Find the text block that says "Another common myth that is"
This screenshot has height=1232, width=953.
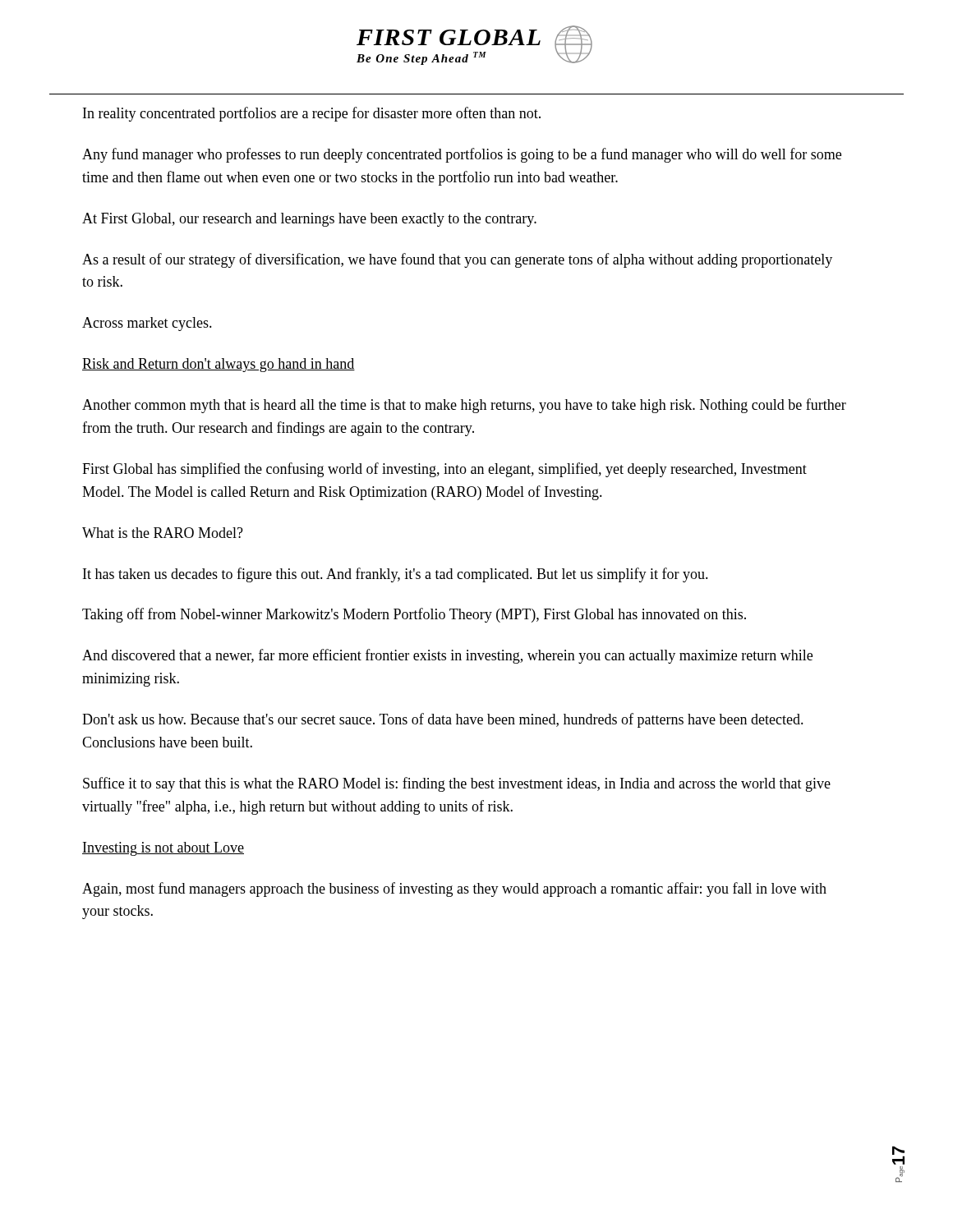[464, 417]
